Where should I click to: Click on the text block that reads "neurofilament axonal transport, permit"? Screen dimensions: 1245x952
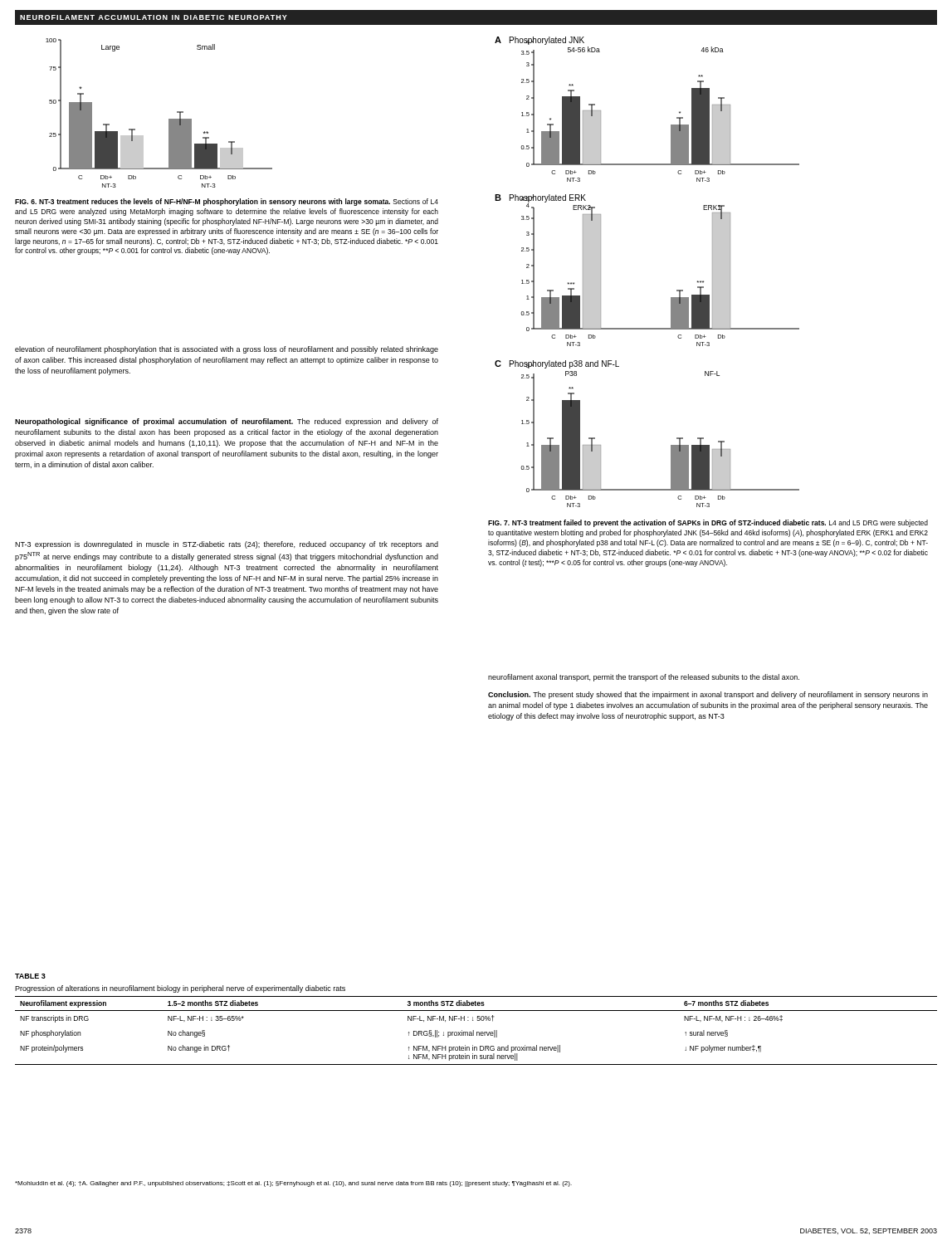(x=708, y=697)
